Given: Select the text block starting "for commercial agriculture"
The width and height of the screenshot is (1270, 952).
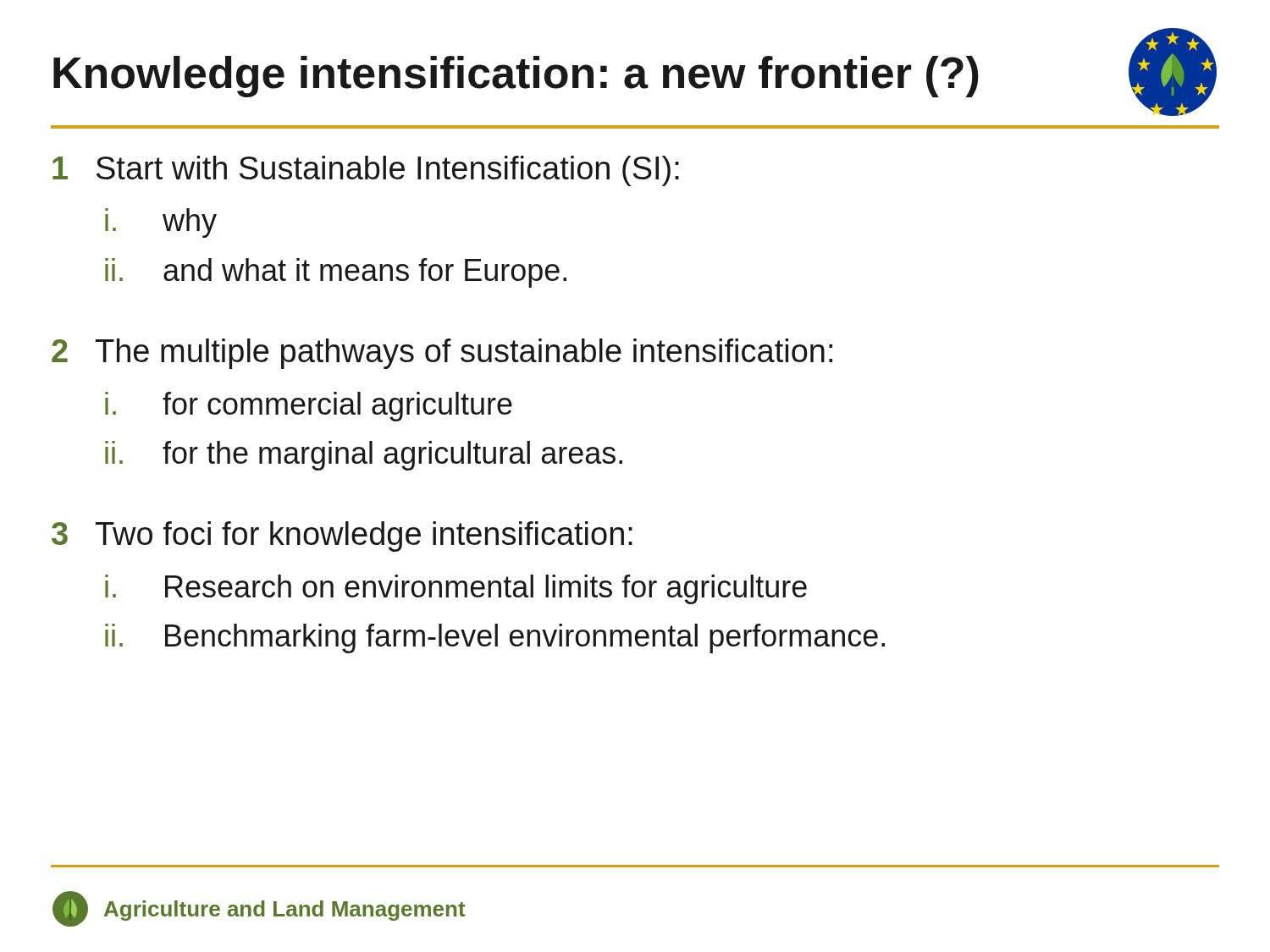Looking at the screenshot, I should pyautogui.click(x=338, y=404).
